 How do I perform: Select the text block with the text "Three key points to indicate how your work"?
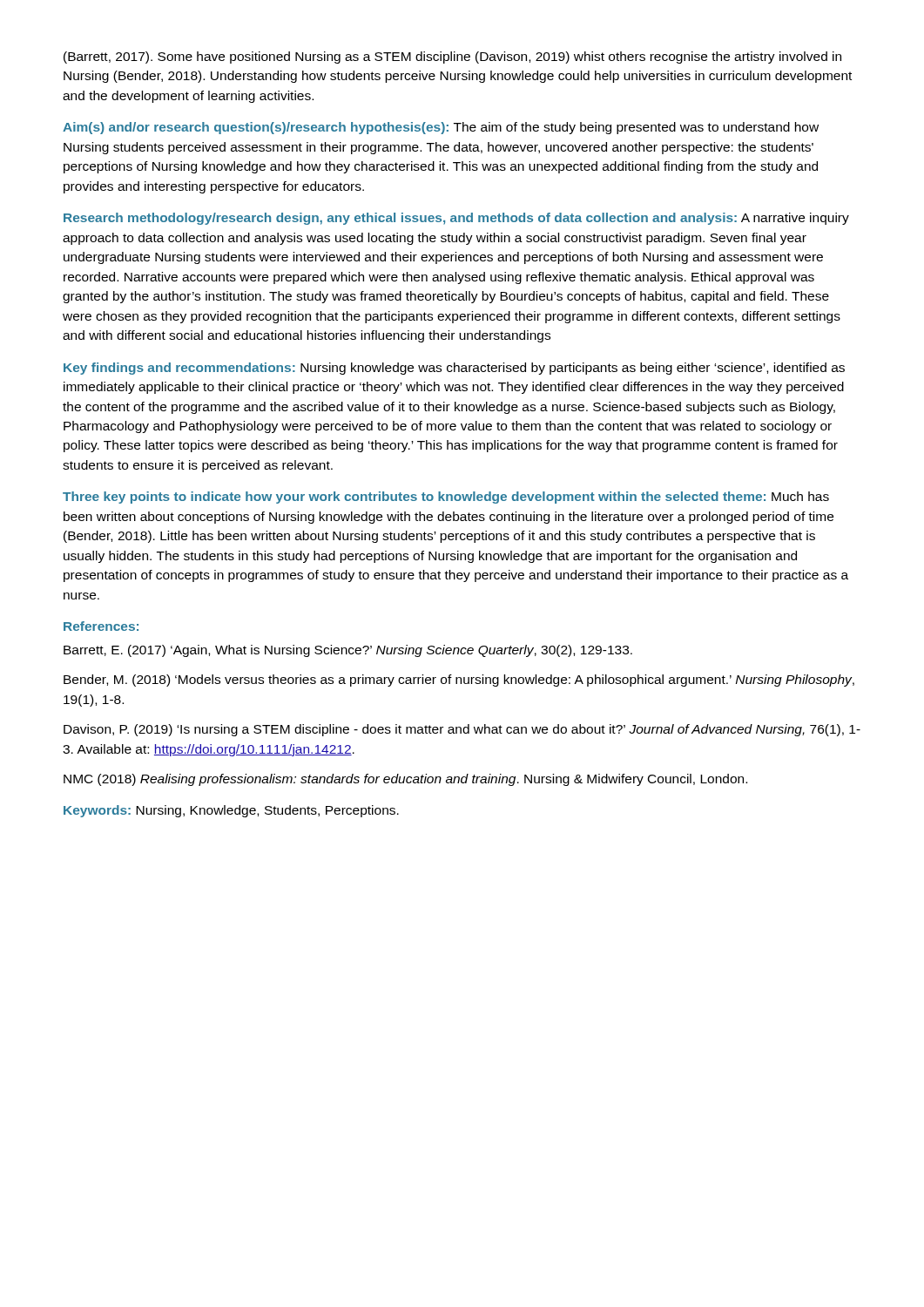point(456,545)
